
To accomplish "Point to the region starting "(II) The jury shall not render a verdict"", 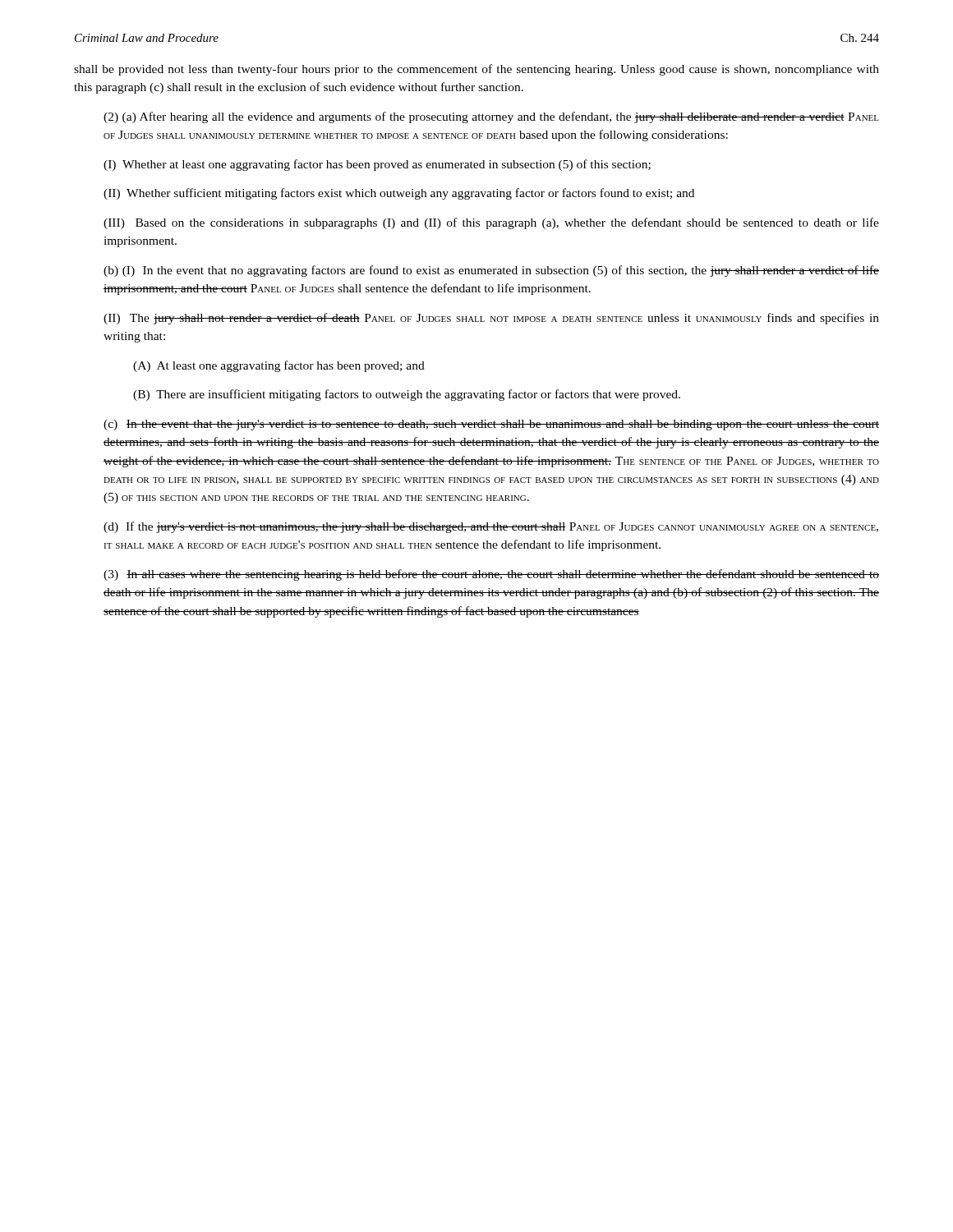I will coord(491,326).
